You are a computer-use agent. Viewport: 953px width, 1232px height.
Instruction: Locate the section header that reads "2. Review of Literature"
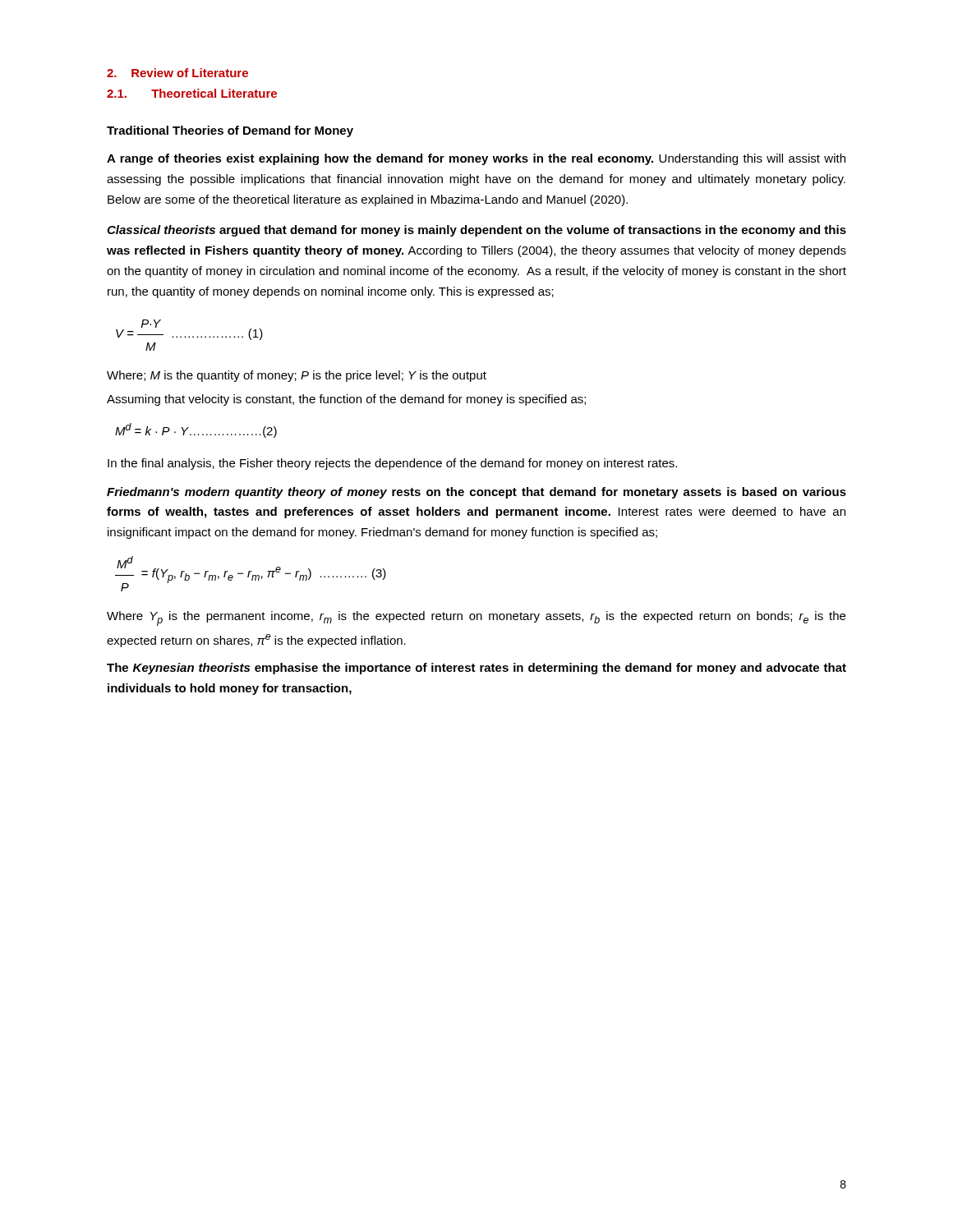178,73
